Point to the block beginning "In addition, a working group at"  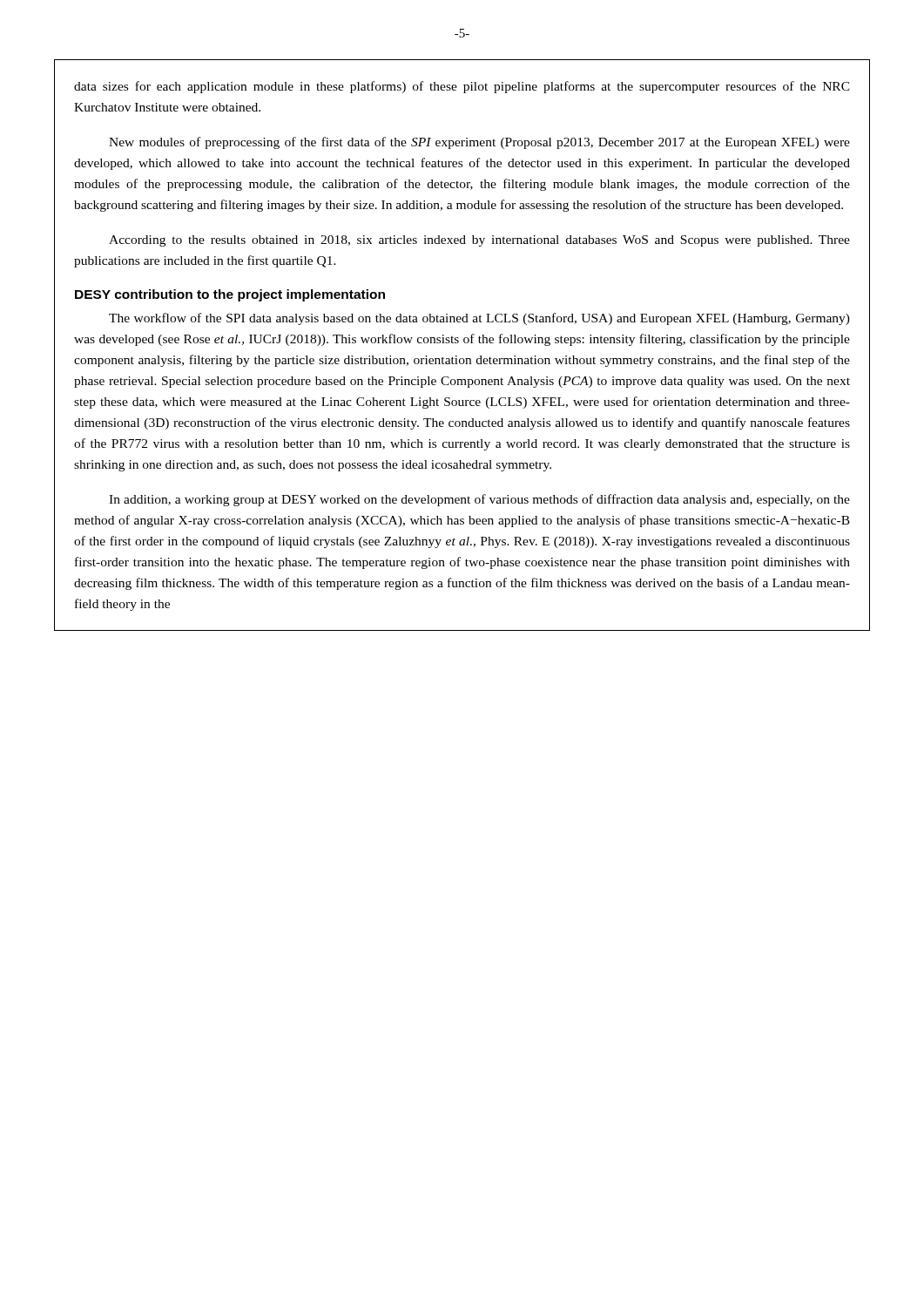(x=462, y=552)
